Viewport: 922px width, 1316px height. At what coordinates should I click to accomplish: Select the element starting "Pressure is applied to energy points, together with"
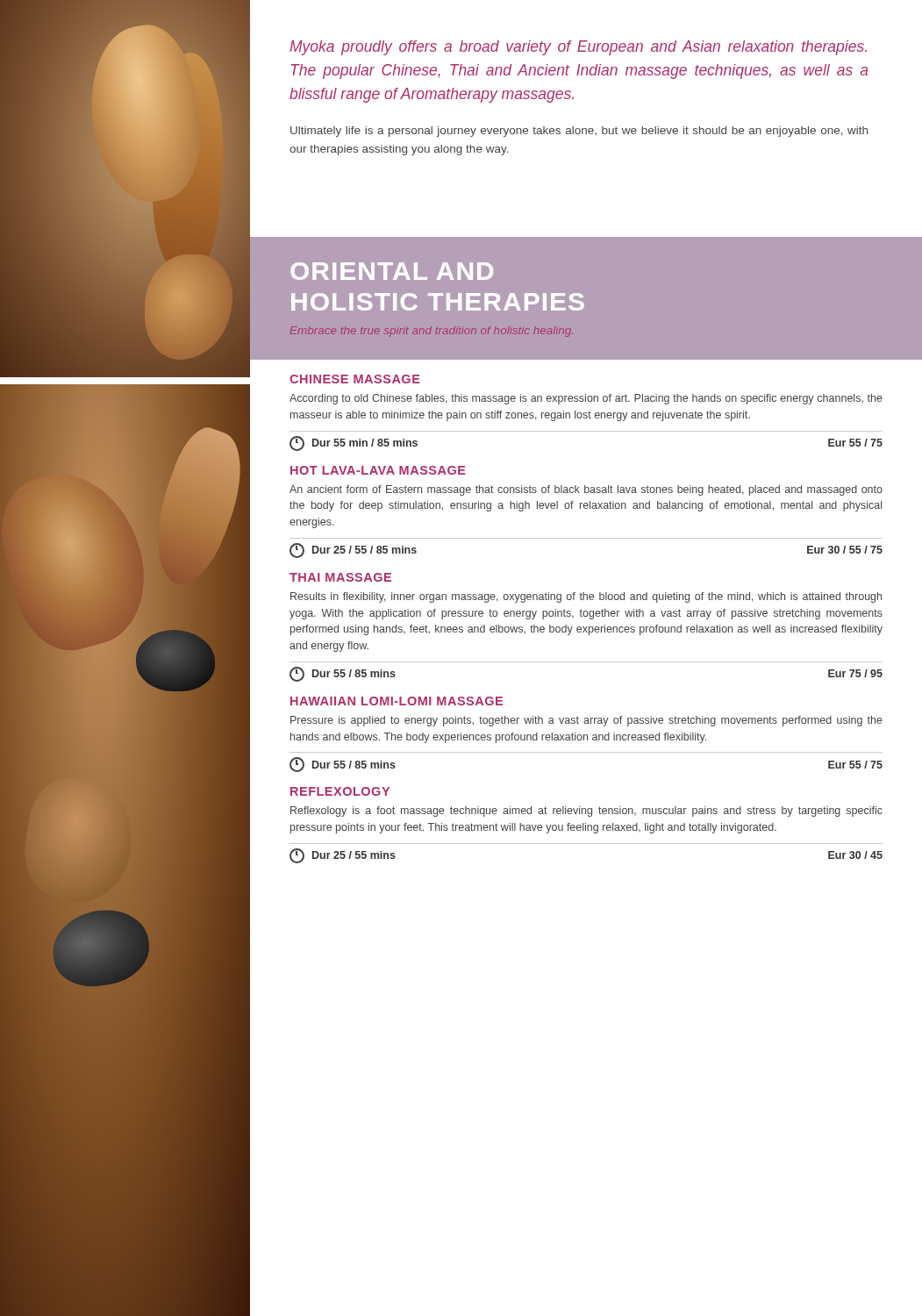point(586,729)
